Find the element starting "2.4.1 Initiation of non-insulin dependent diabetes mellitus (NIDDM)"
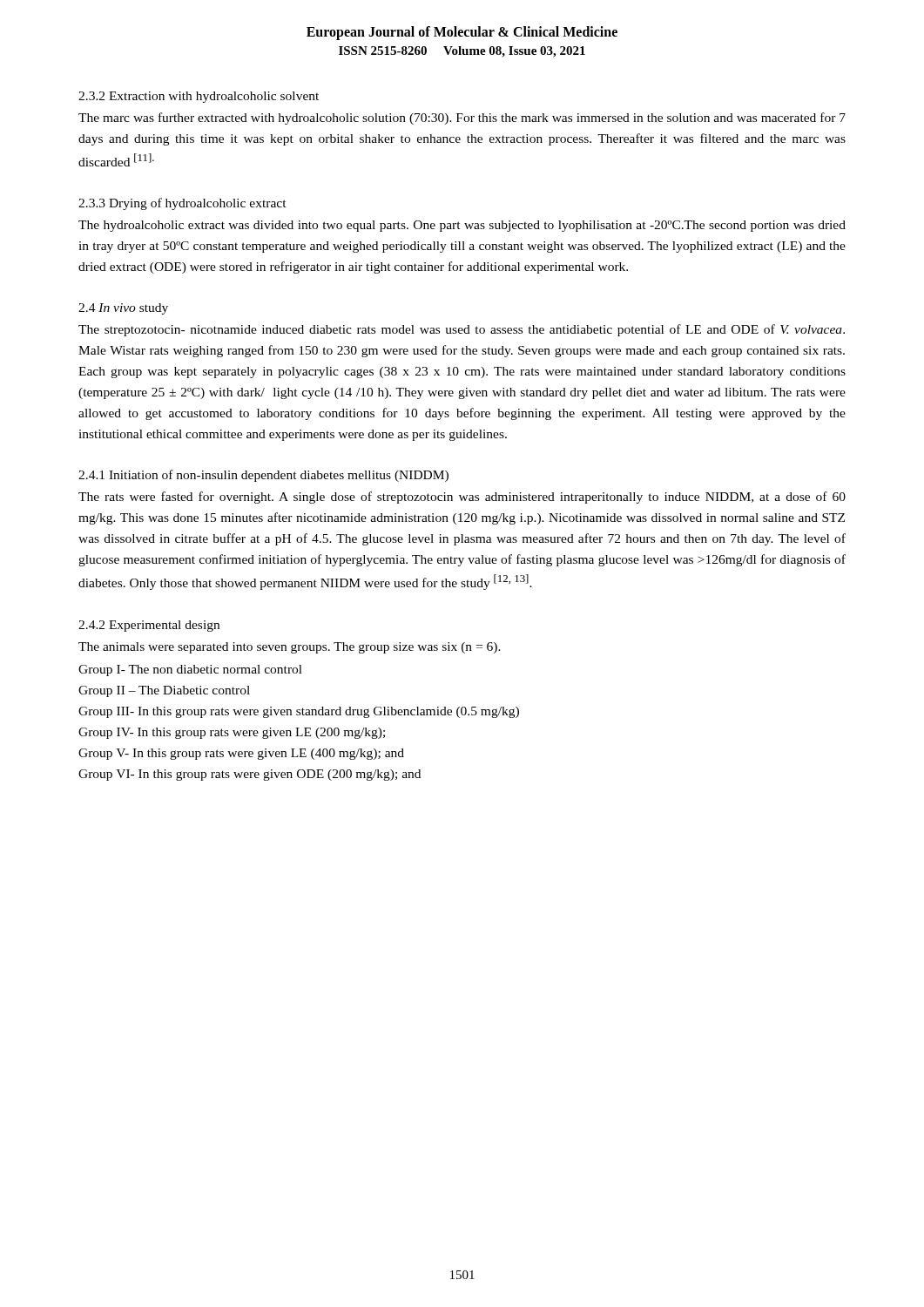Viewport: 924px width, 1307px height. tap(264, 475)
